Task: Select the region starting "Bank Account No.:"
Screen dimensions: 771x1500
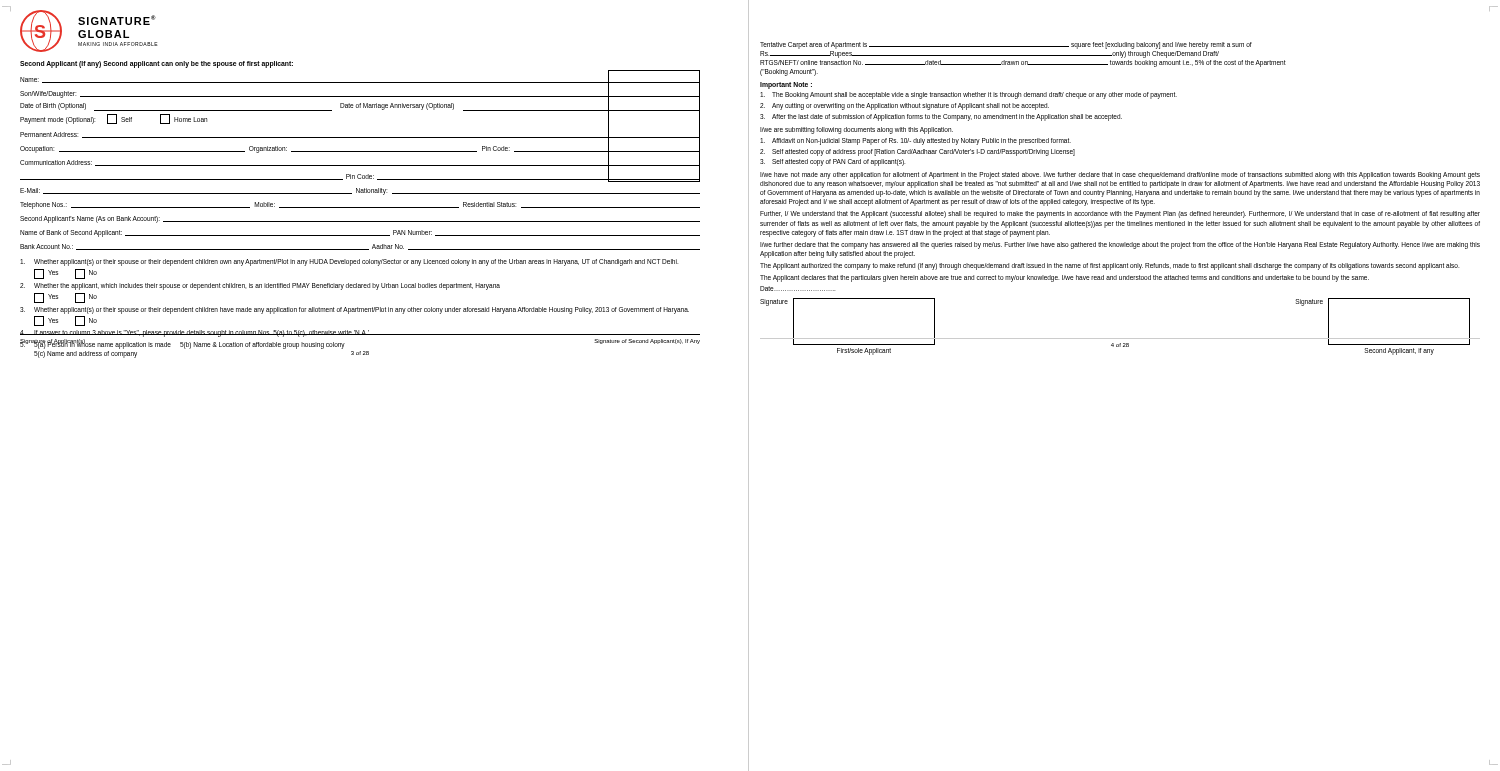Action: [360, 245]
